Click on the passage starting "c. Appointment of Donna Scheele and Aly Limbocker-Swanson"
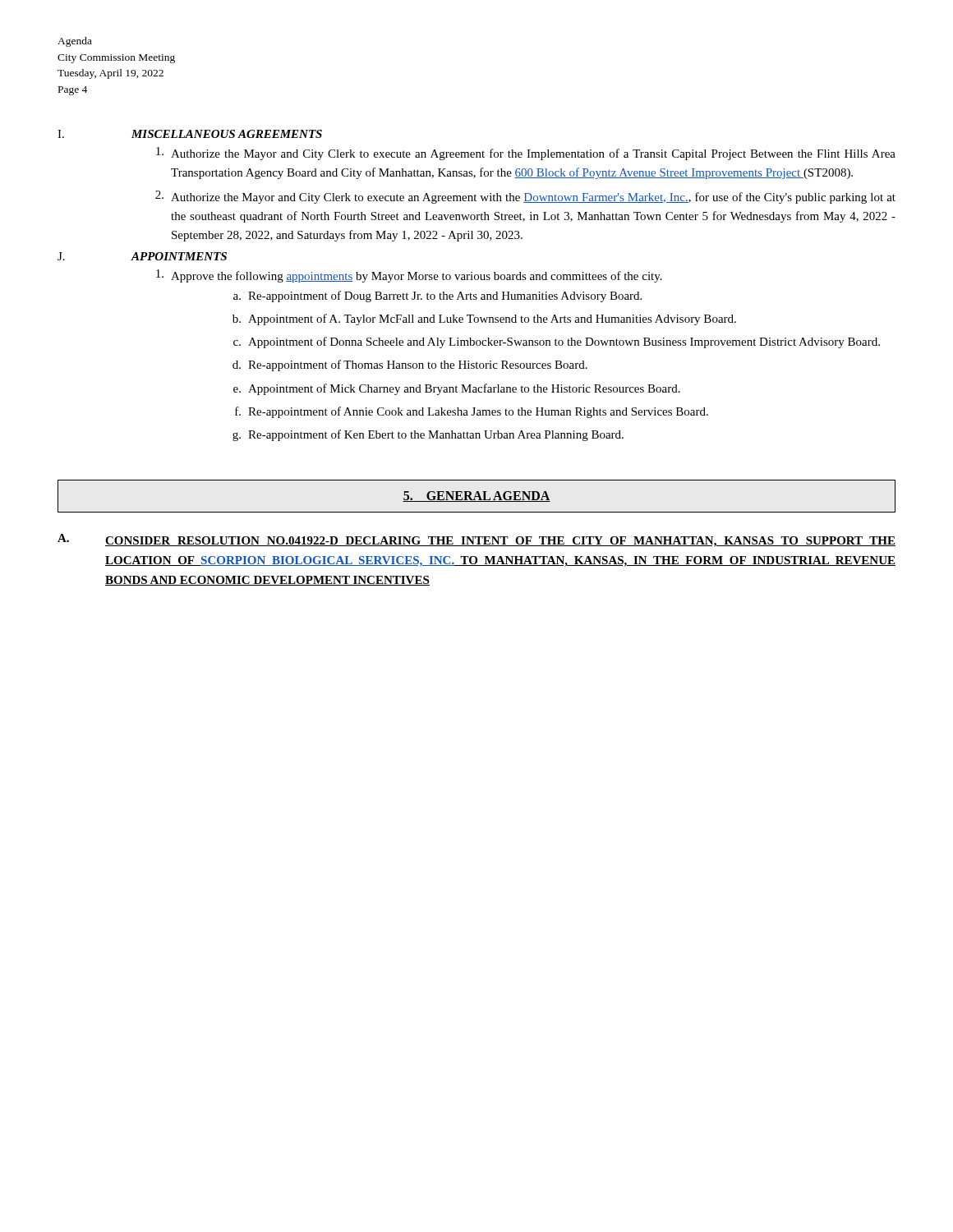The width and height of the screenshot is (953, 1232). pyautogui.click(x=553, y=342)
